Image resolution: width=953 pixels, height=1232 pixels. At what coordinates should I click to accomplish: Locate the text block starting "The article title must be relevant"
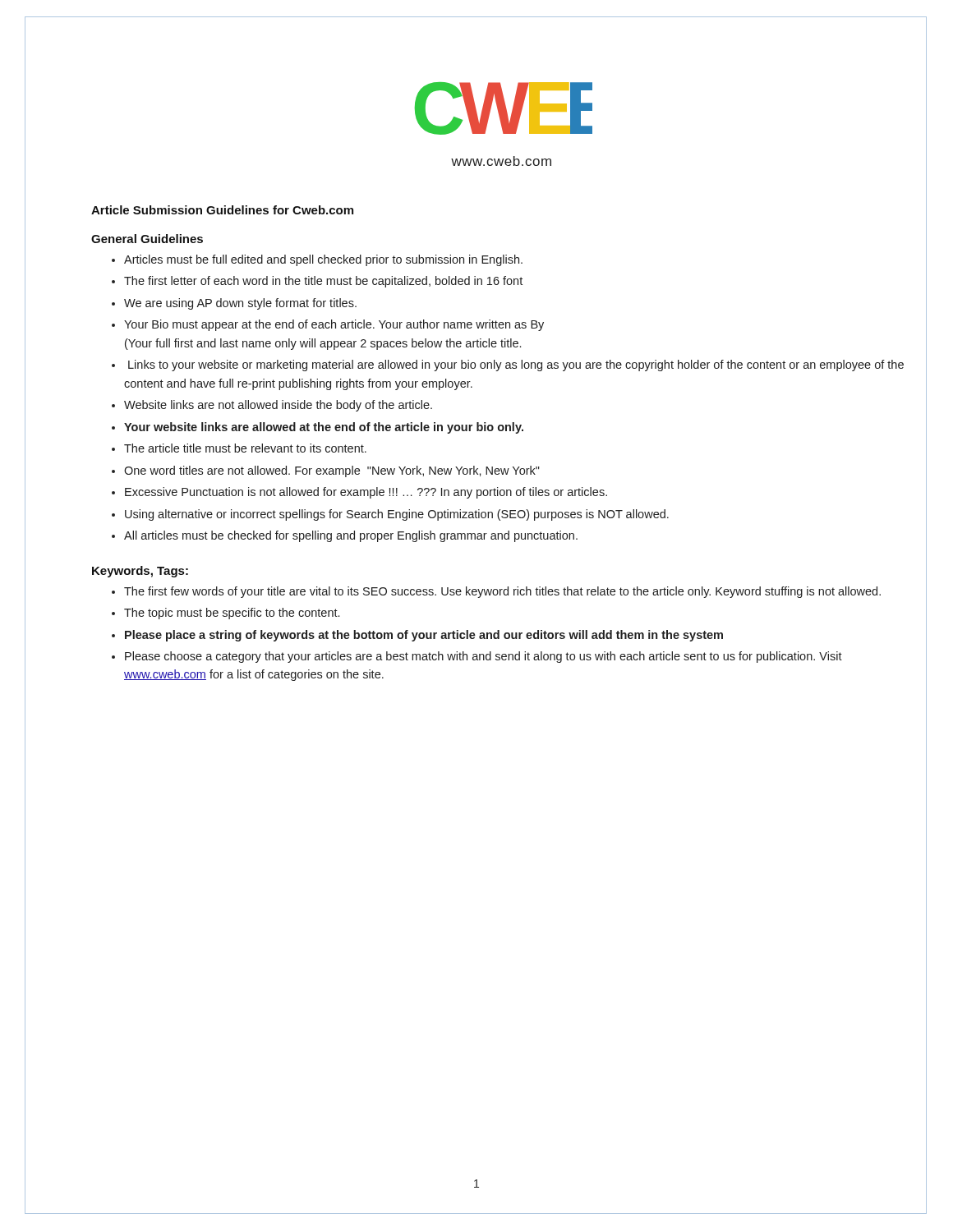[x=246, y=449]
